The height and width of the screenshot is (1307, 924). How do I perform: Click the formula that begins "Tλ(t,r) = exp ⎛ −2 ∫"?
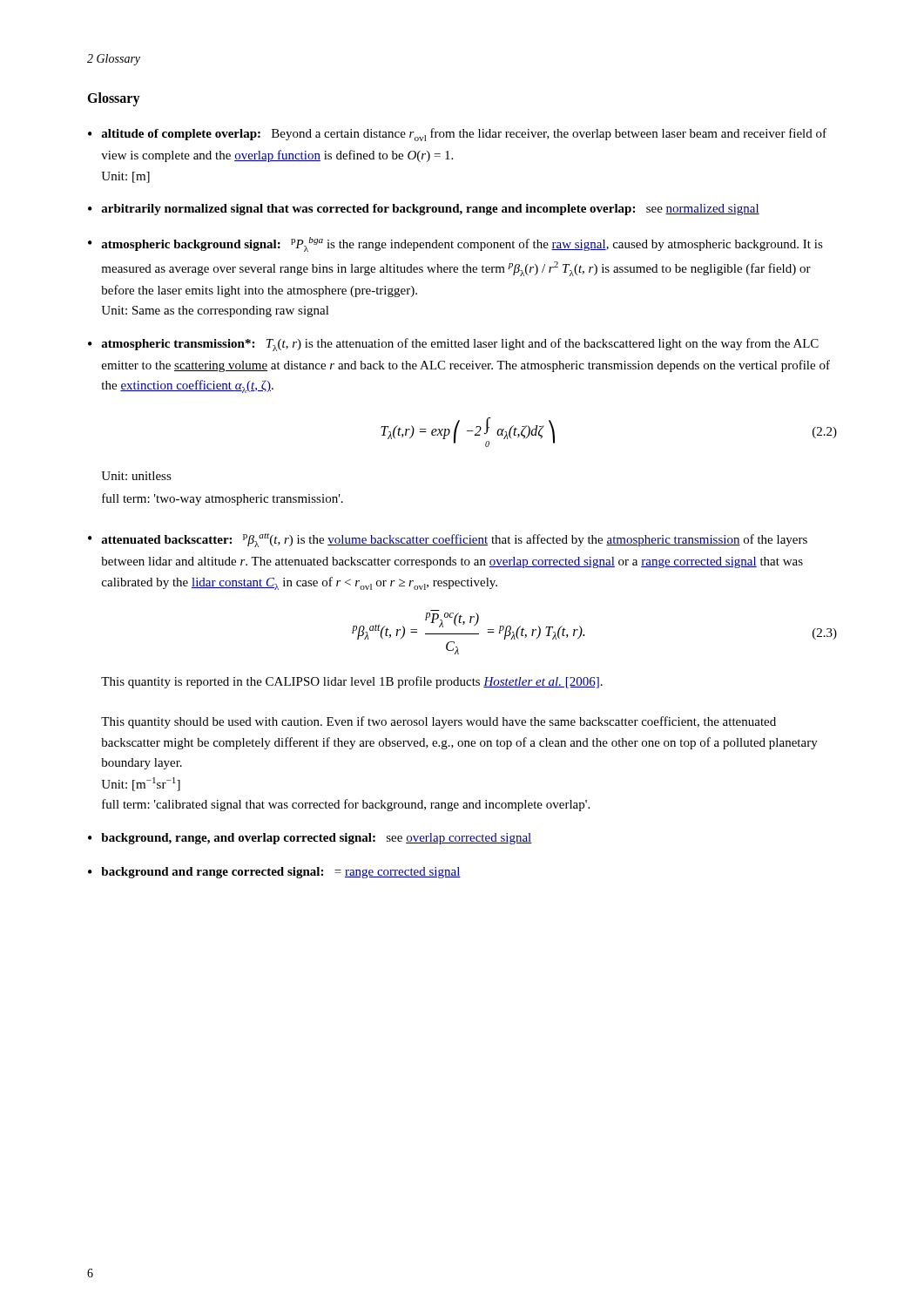click(x=456, y=432)
